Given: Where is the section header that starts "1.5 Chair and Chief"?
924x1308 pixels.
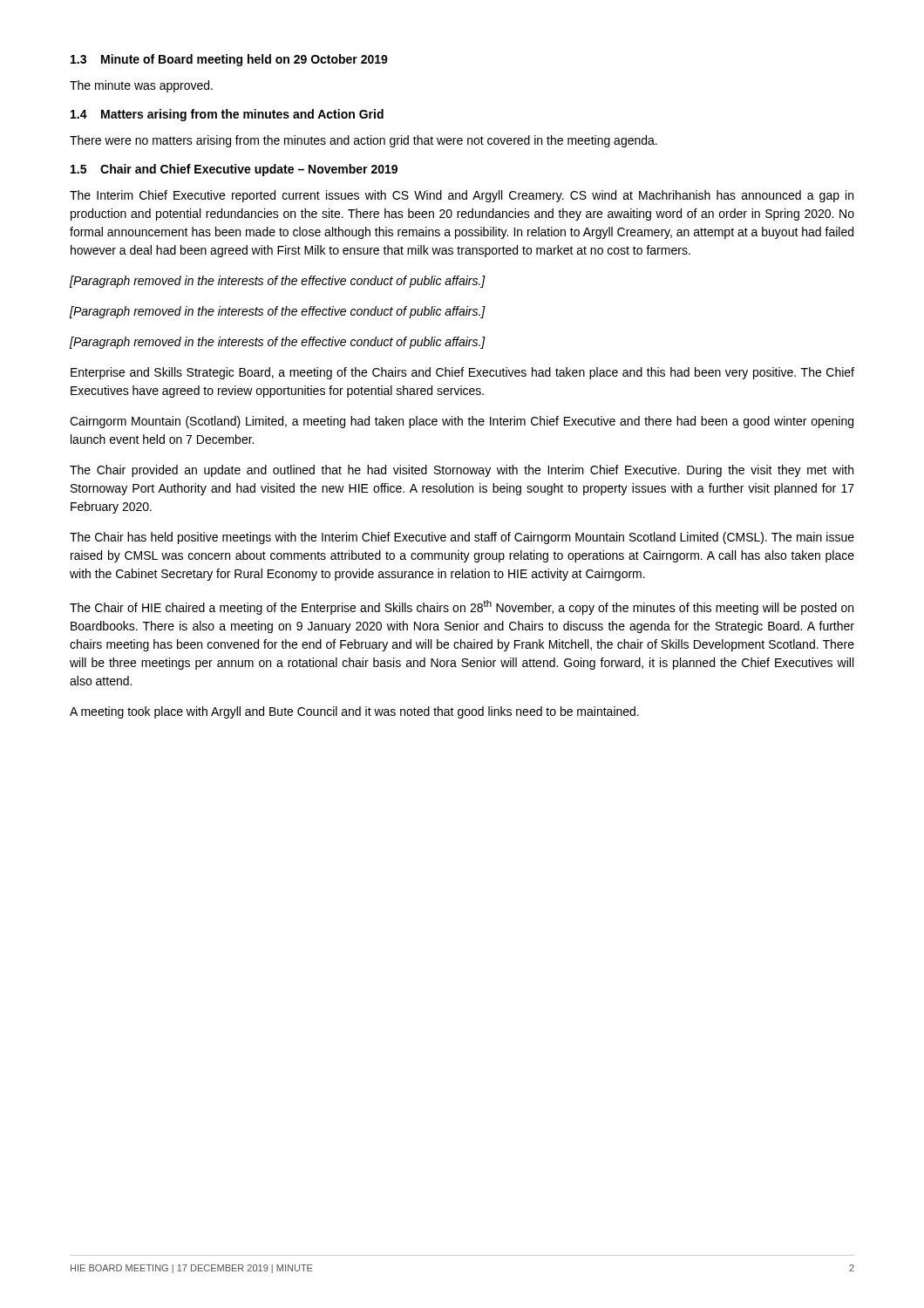Looking at the screenshot, I should 234,169.
